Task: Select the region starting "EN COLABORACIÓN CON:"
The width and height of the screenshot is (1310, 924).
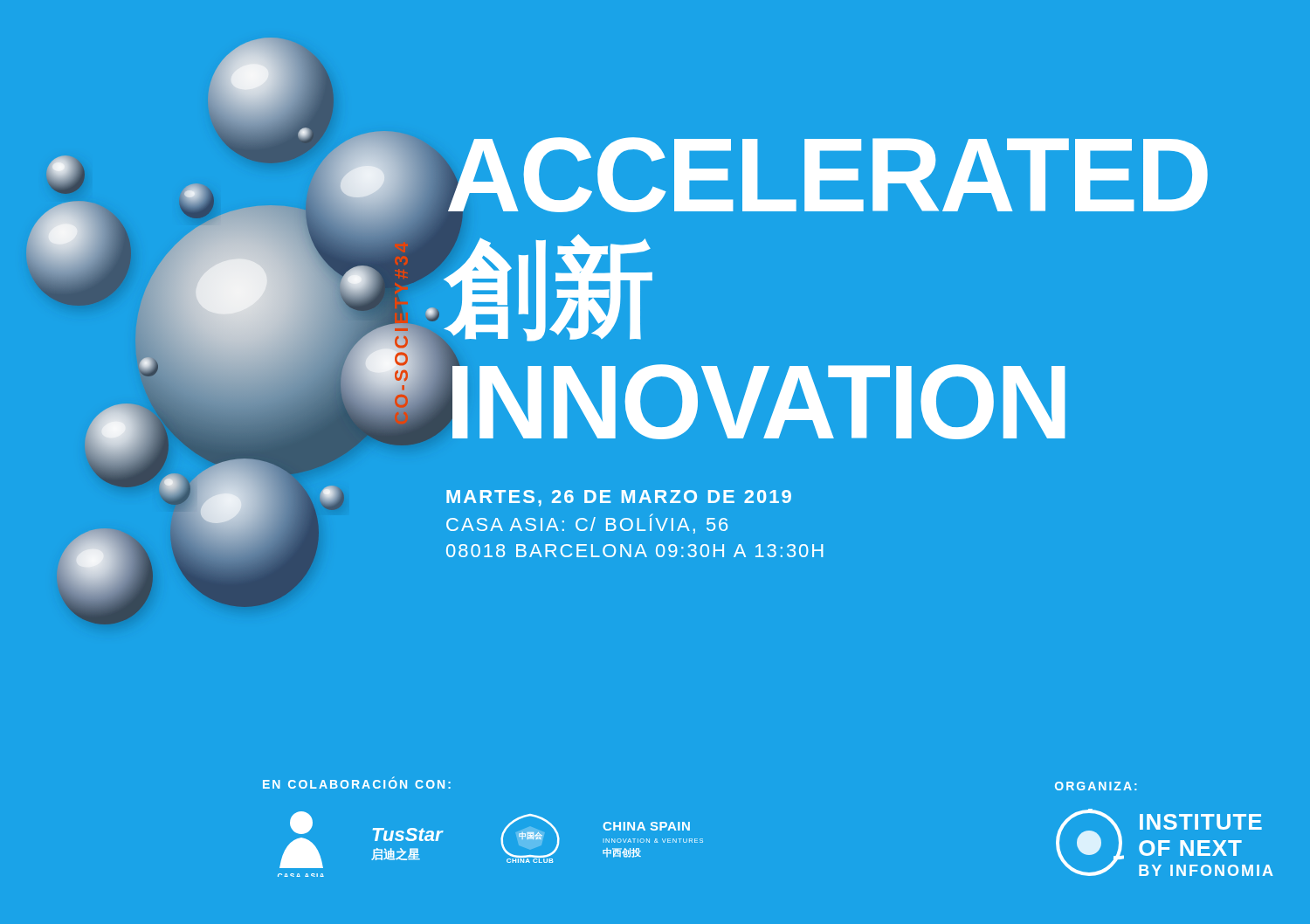Action: pyautogui.click(x=358, y=784)
